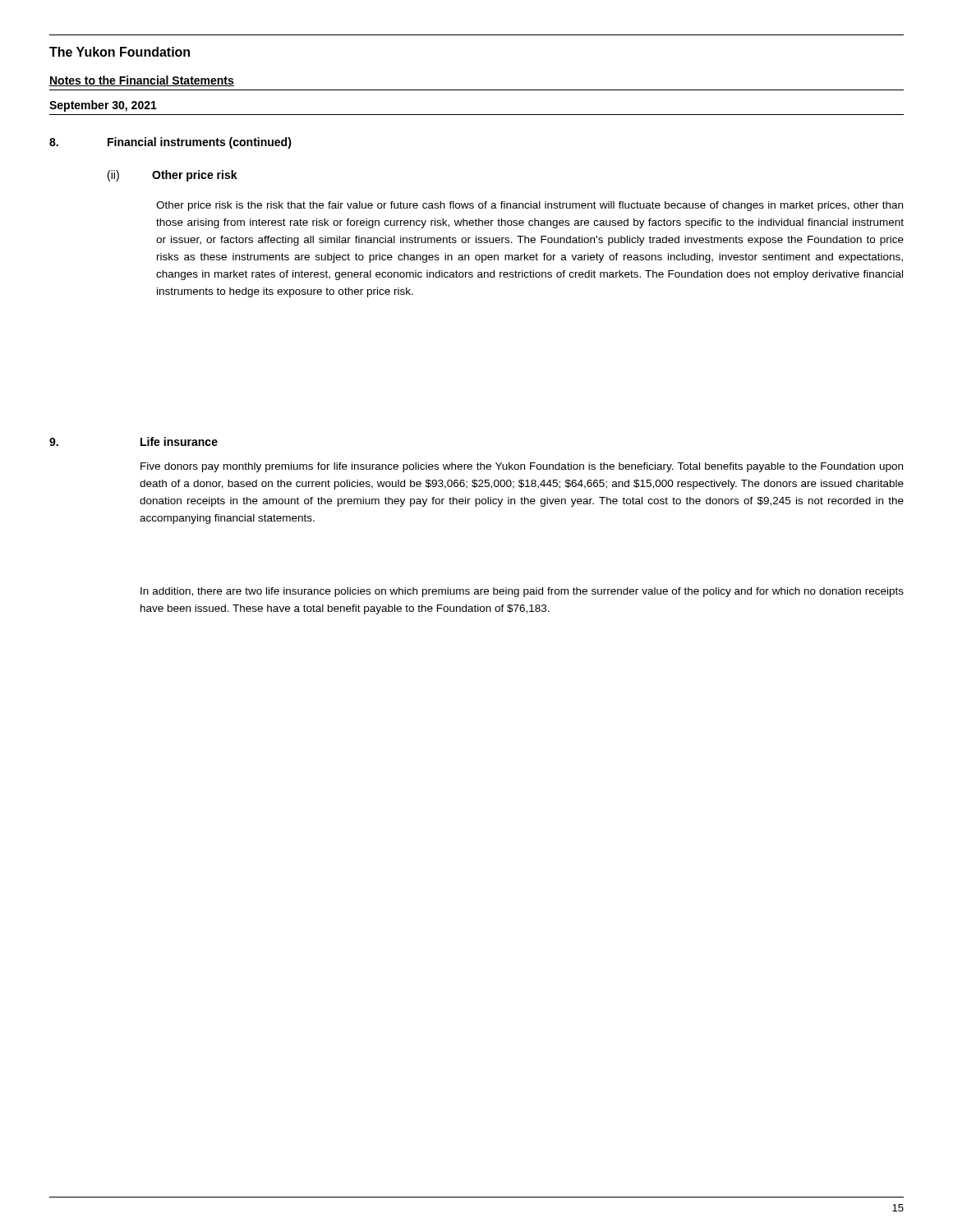
Task: Select the region starting "The Yukon Foundation"
Action: [120, 52]
